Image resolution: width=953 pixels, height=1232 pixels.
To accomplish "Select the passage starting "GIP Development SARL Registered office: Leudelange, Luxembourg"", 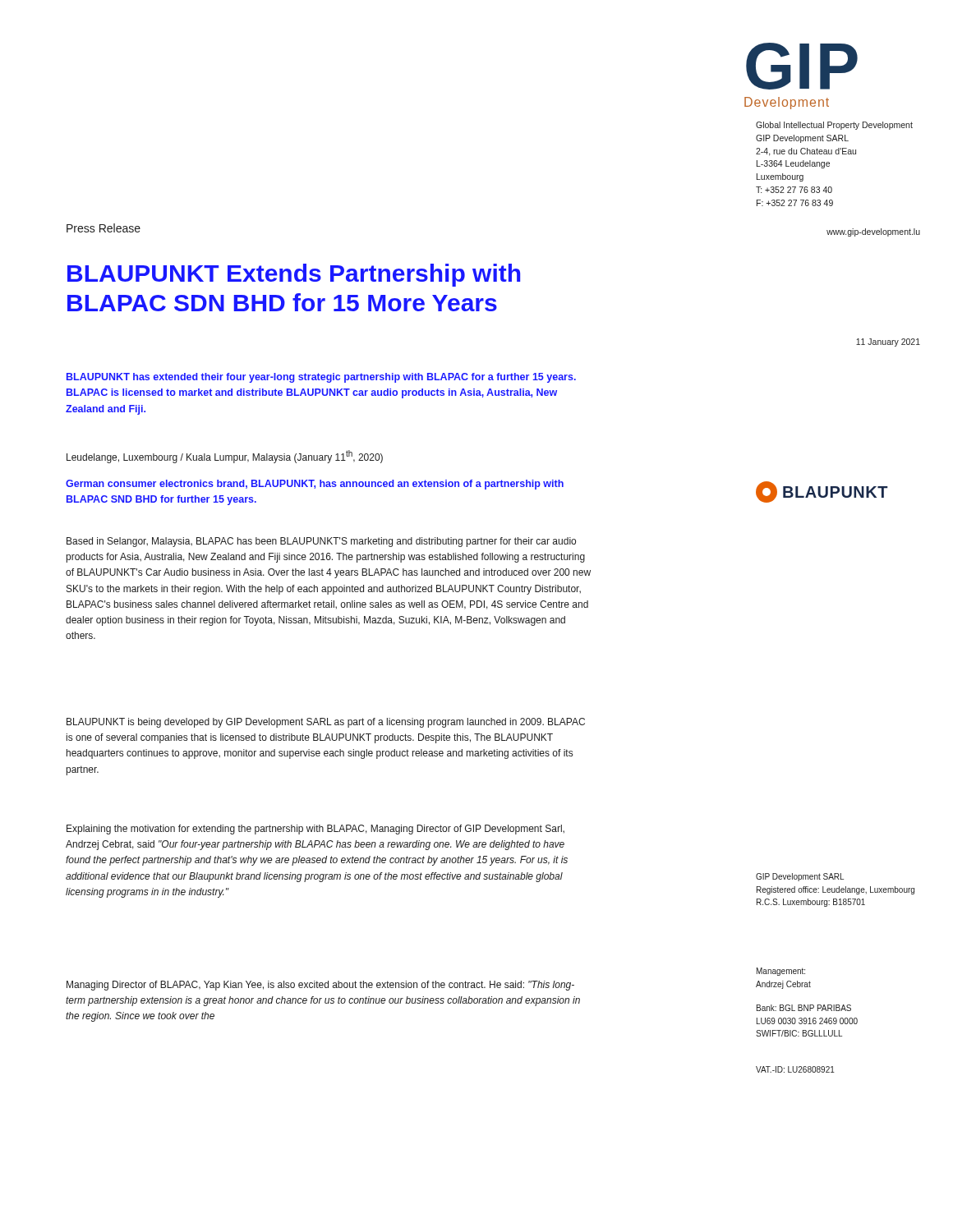I will pyautogui.click(x=835, y=890).
